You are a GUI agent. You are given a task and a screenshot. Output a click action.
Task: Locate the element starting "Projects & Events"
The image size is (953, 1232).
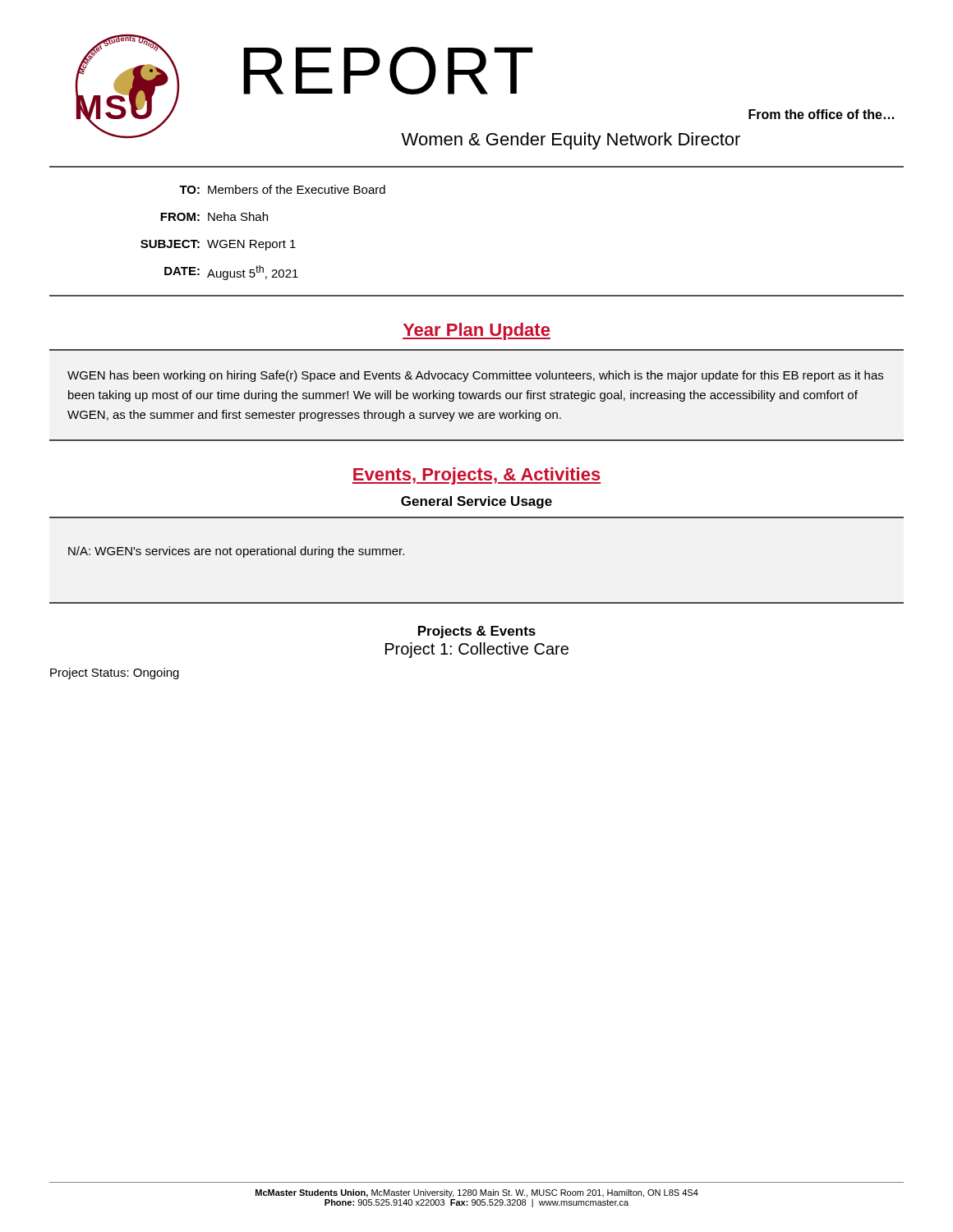[476, 631]
